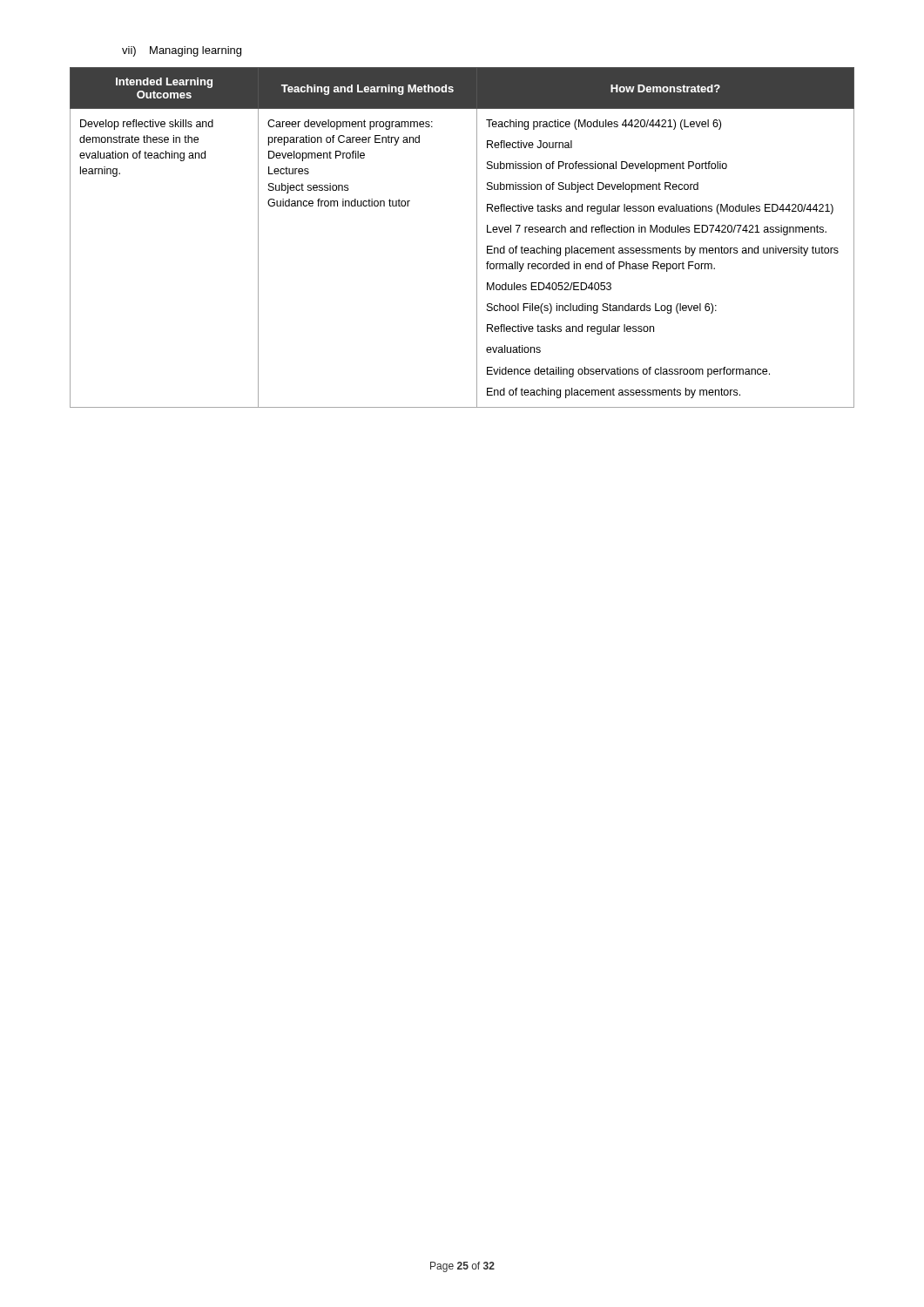Click on the block starting "vii) Managing learning"

[182, 50]
